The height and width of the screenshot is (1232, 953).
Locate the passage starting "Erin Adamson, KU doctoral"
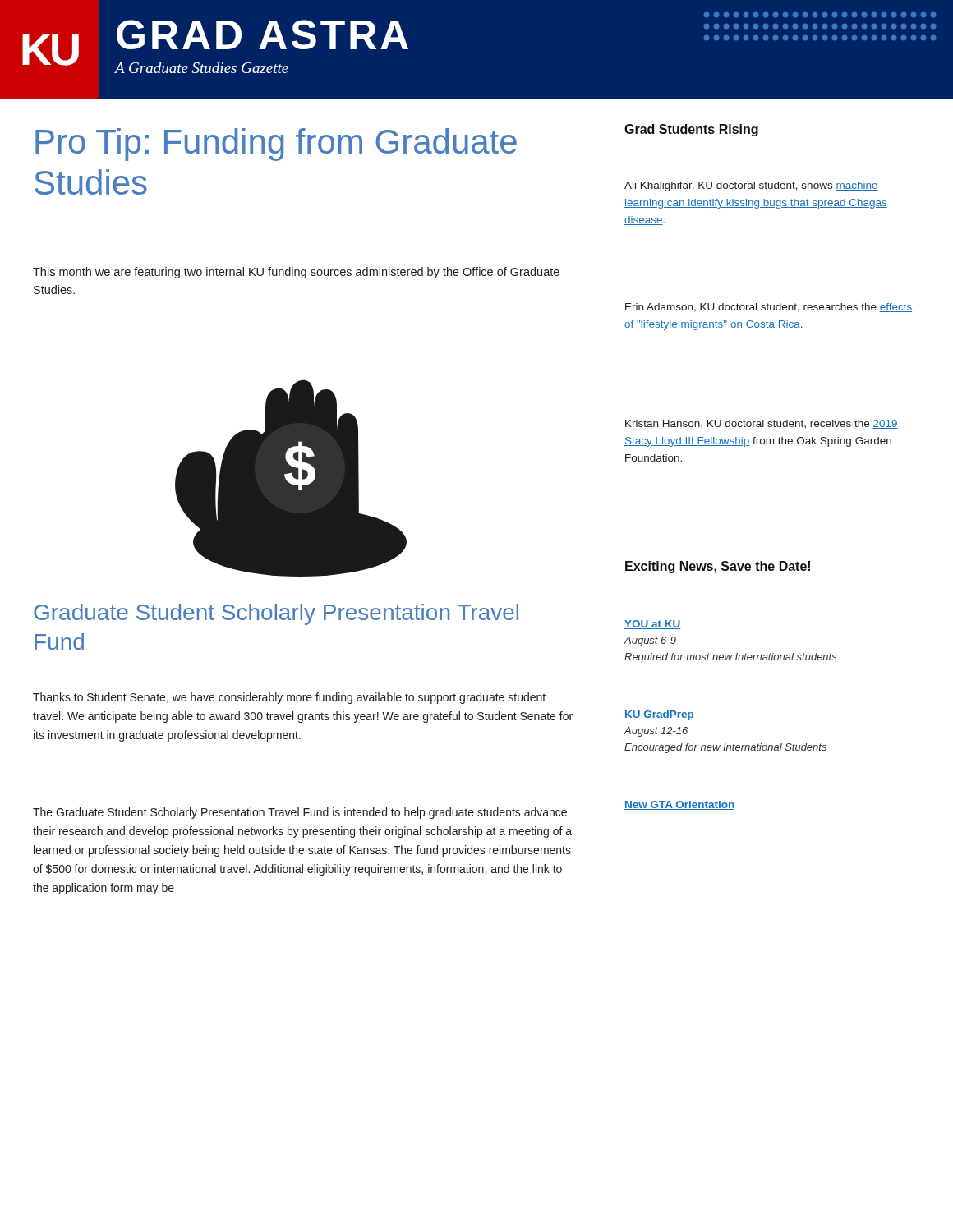pos(770,316)
